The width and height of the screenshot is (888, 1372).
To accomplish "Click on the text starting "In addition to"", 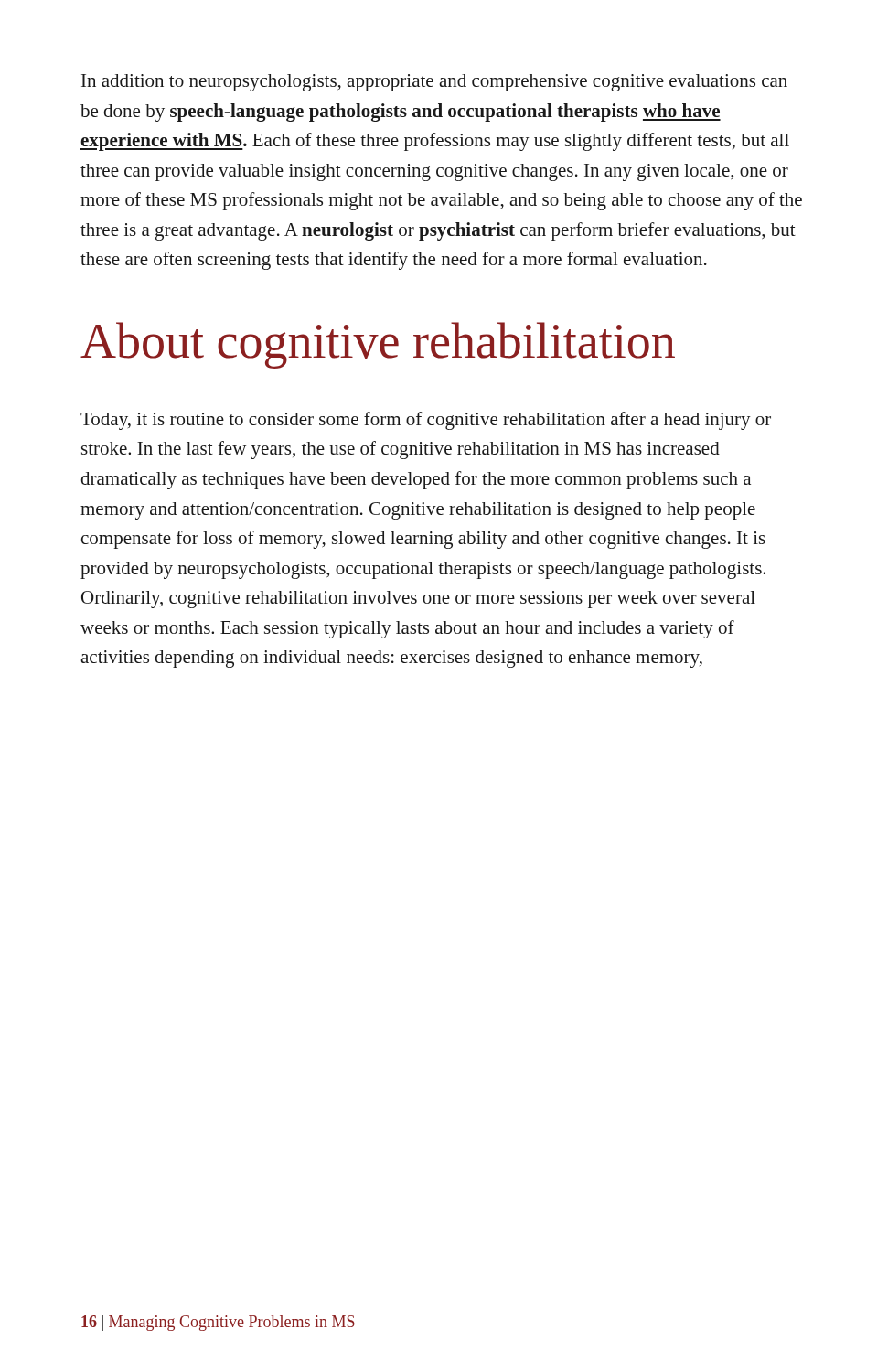I will pyautogui.click(x=444, y=170).
